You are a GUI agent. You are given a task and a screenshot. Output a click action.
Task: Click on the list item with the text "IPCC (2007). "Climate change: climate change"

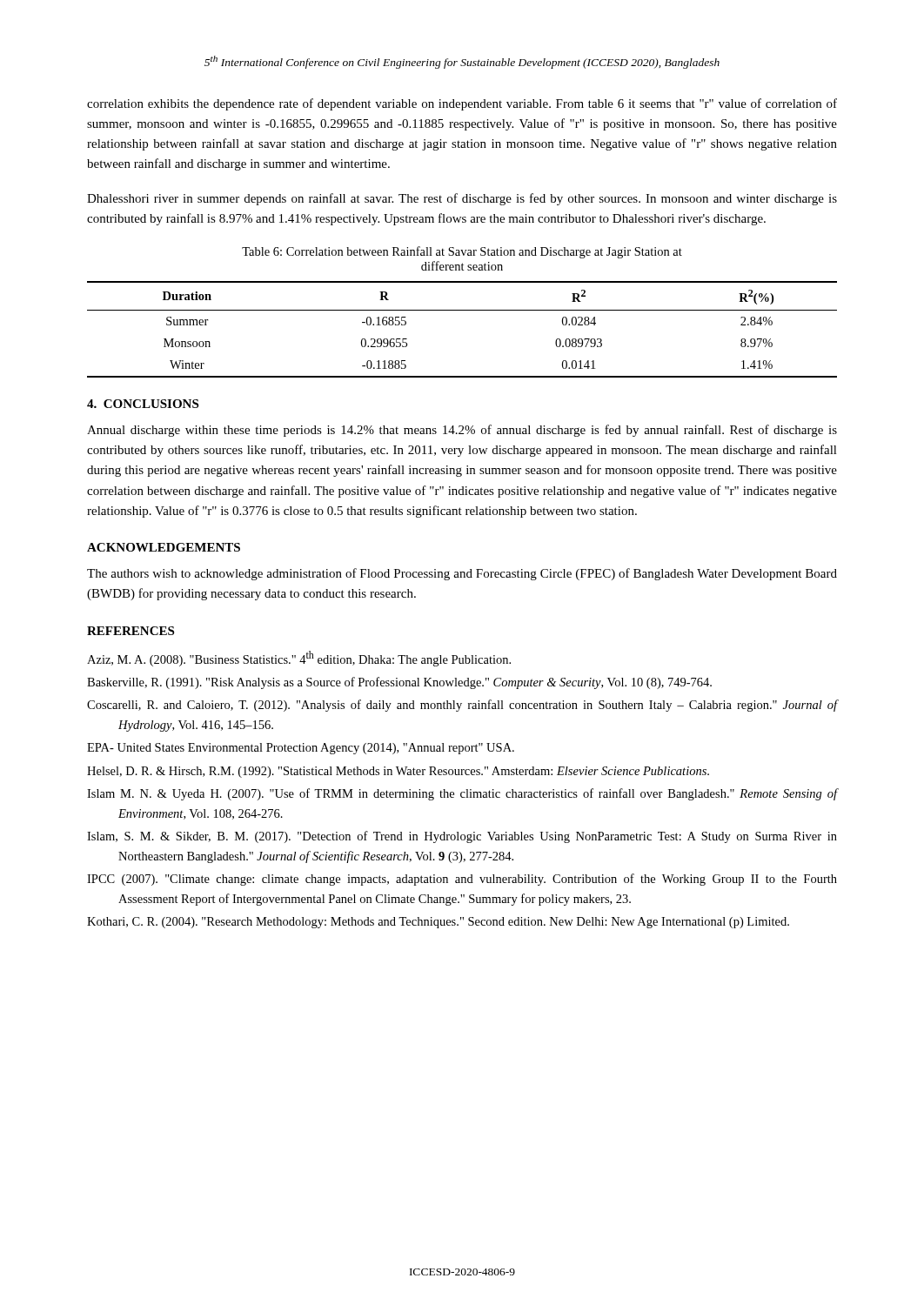tap(462, 889)
